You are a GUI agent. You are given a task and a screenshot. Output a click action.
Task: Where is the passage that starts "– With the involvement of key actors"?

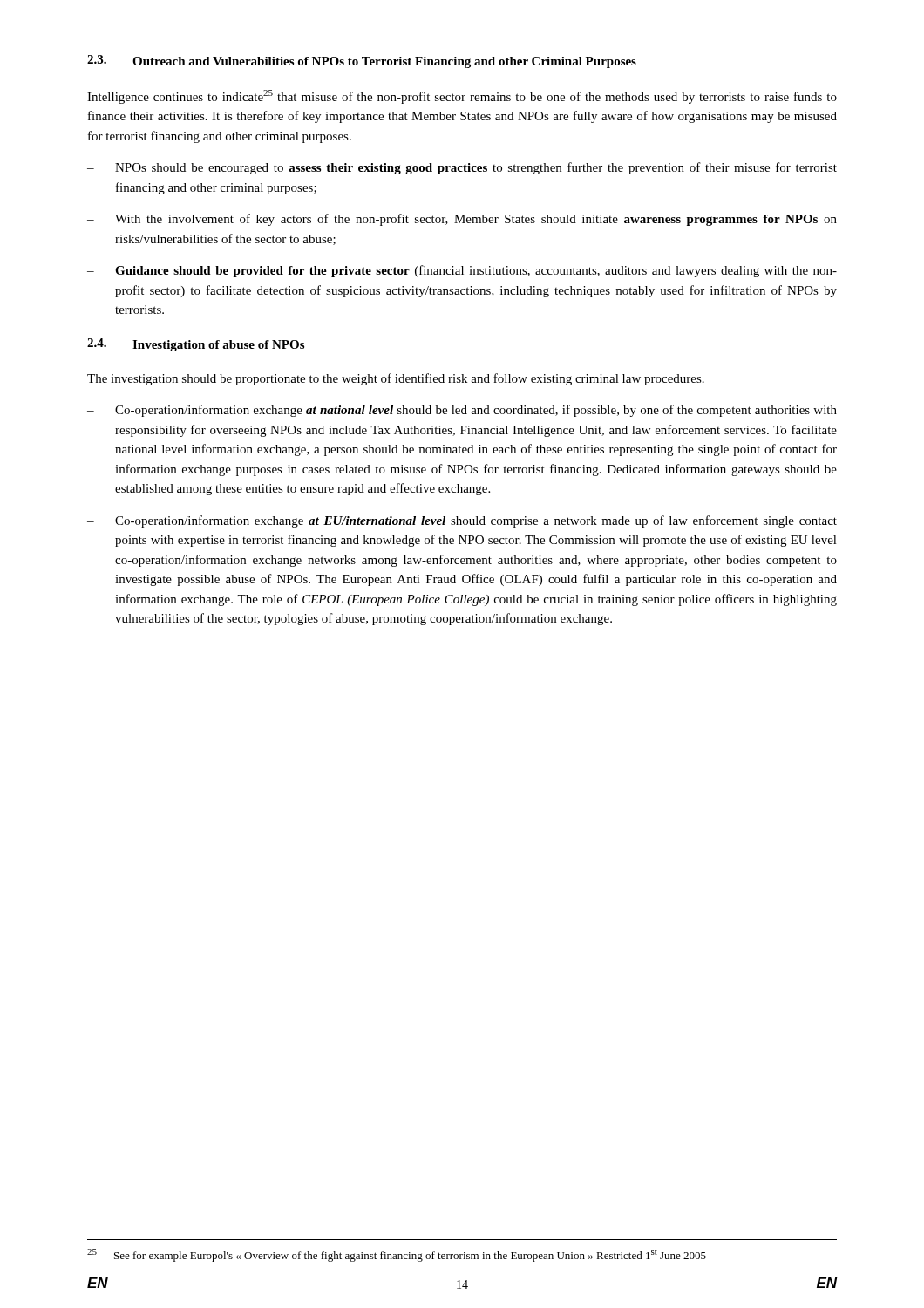[x=462, y=229]
